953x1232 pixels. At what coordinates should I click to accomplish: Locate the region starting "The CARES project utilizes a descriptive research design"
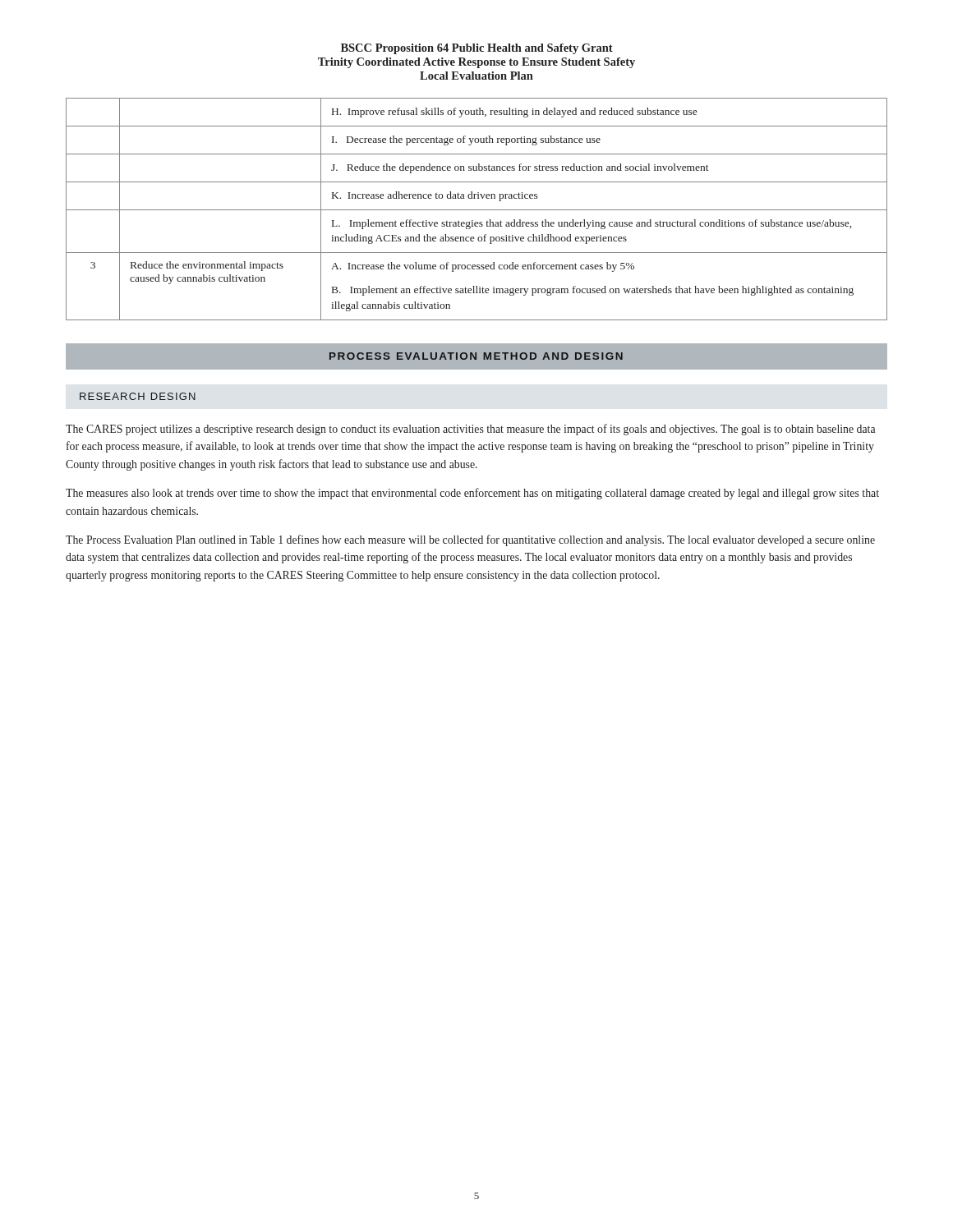[x=471, y=447]
